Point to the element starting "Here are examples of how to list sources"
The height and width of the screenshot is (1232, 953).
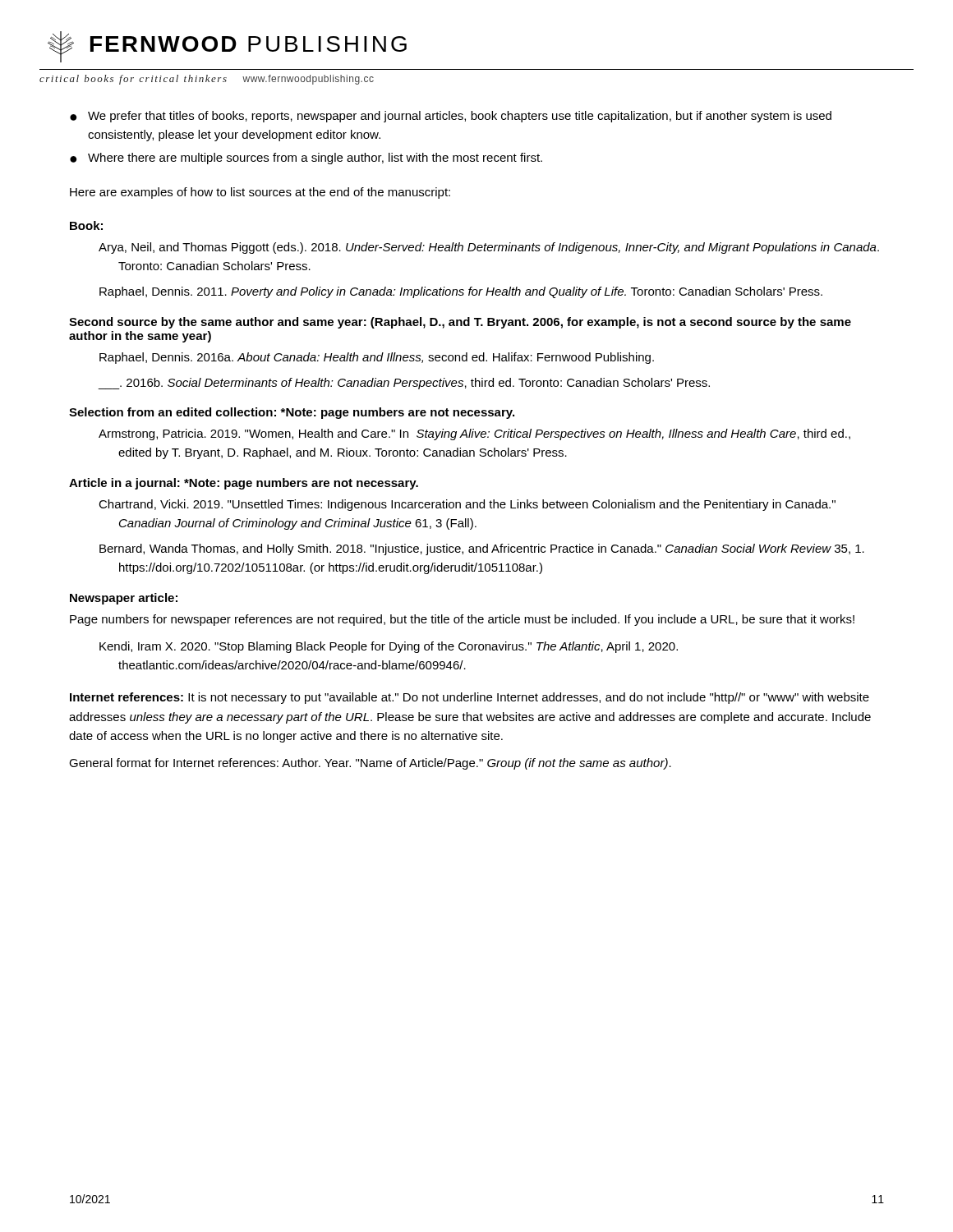point(260,192)
